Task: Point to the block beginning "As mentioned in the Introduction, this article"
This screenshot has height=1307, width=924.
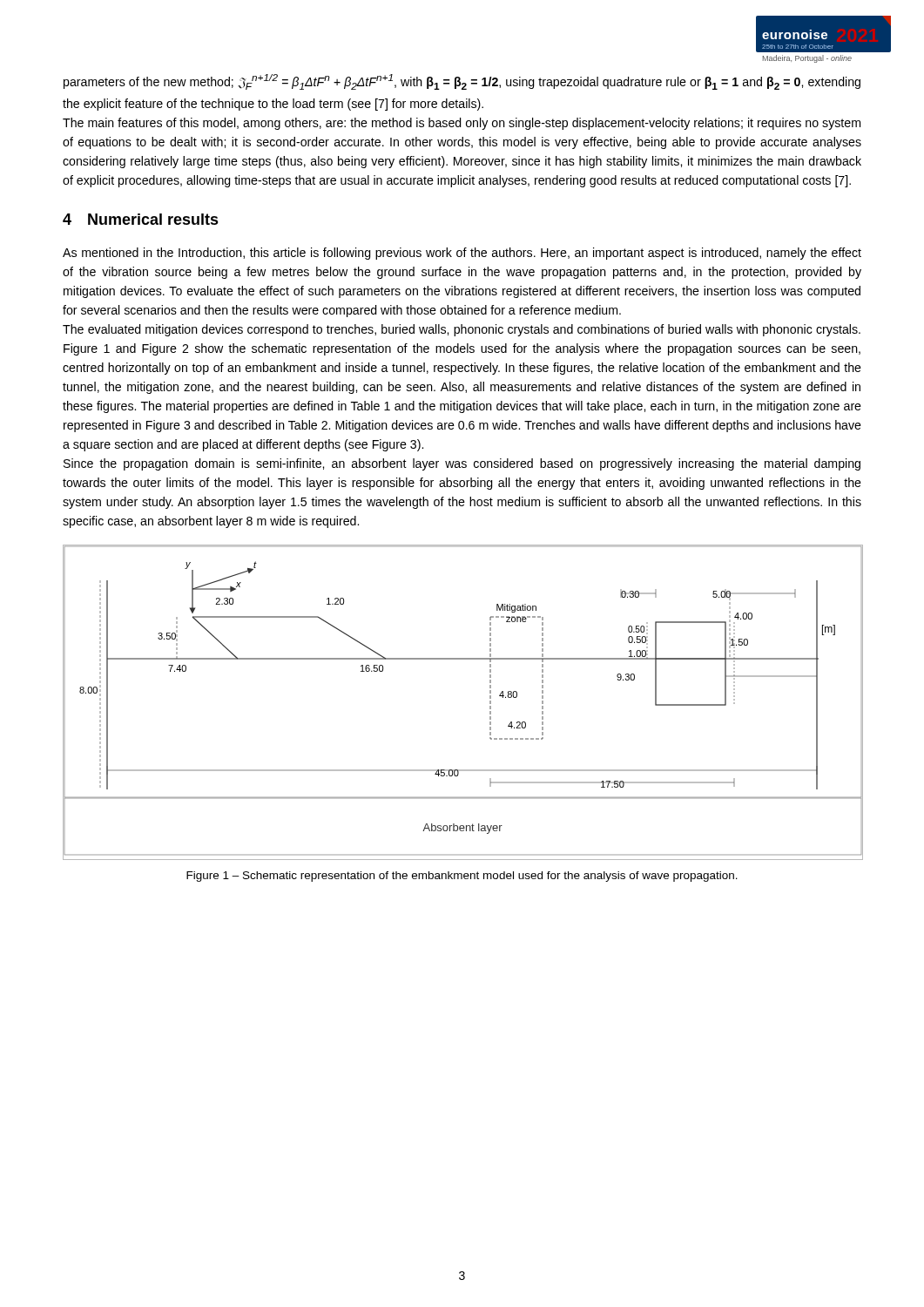Action: pos(462,387)
